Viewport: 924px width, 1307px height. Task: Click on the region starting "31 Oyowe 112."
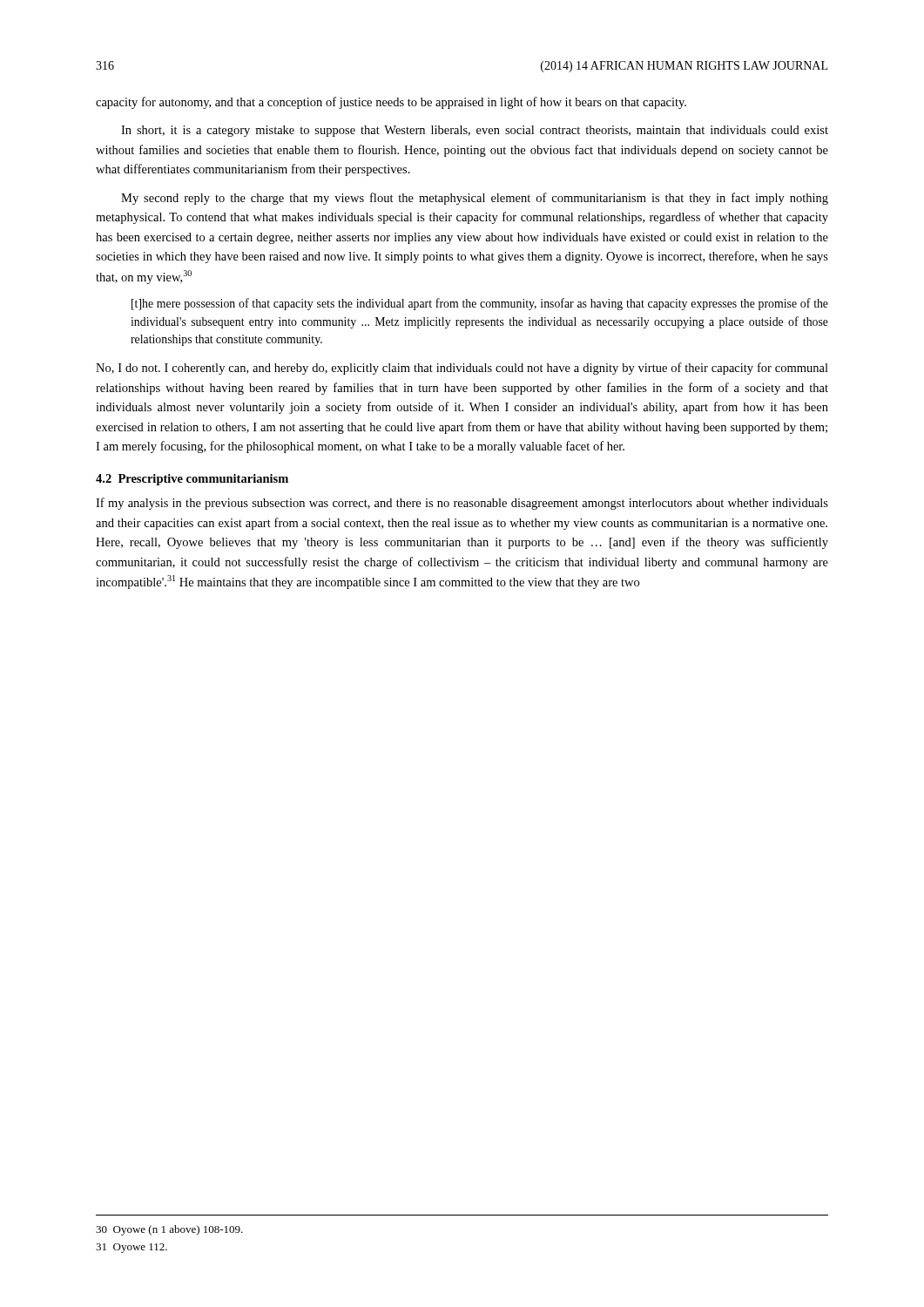[132, 1246]
